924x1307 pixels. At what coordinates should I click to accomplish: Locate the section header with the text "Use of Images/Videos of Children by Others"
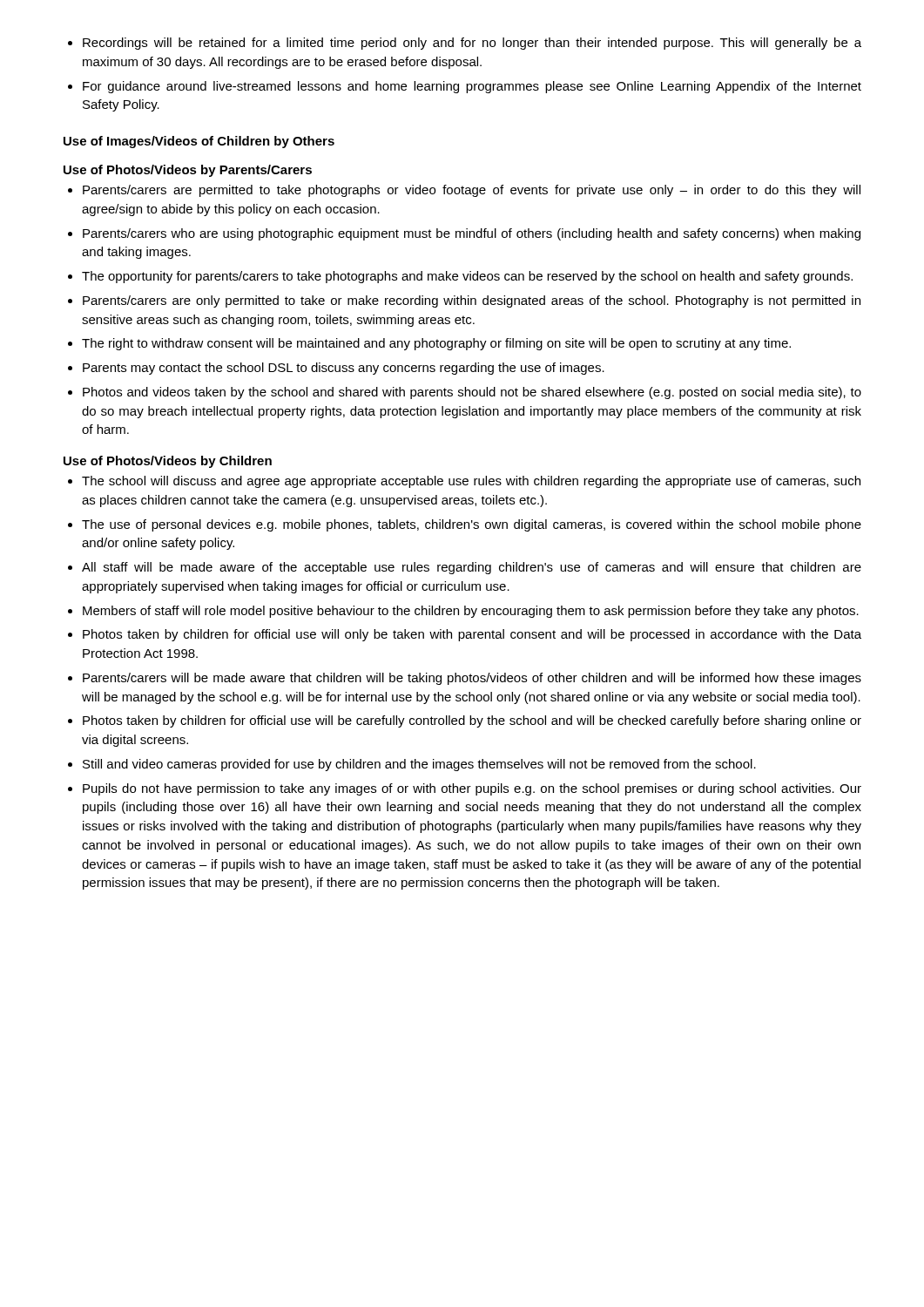pyautogui.click(x=199, y=141)
